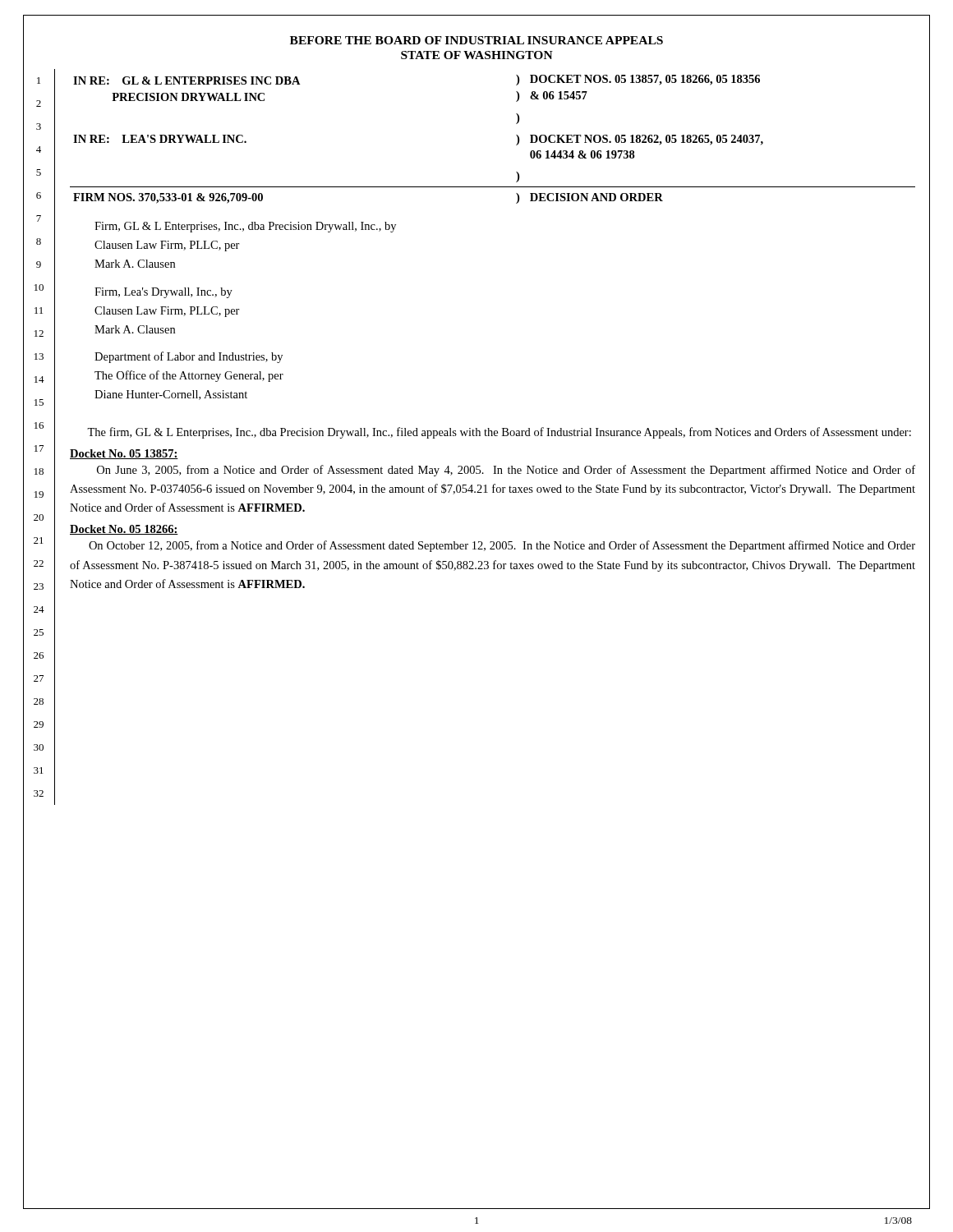The width and height of the screenshot is (953, 1232).
Task: Select the title containing "BEFORE THE BOARD"
Action: tap(476, 47)
